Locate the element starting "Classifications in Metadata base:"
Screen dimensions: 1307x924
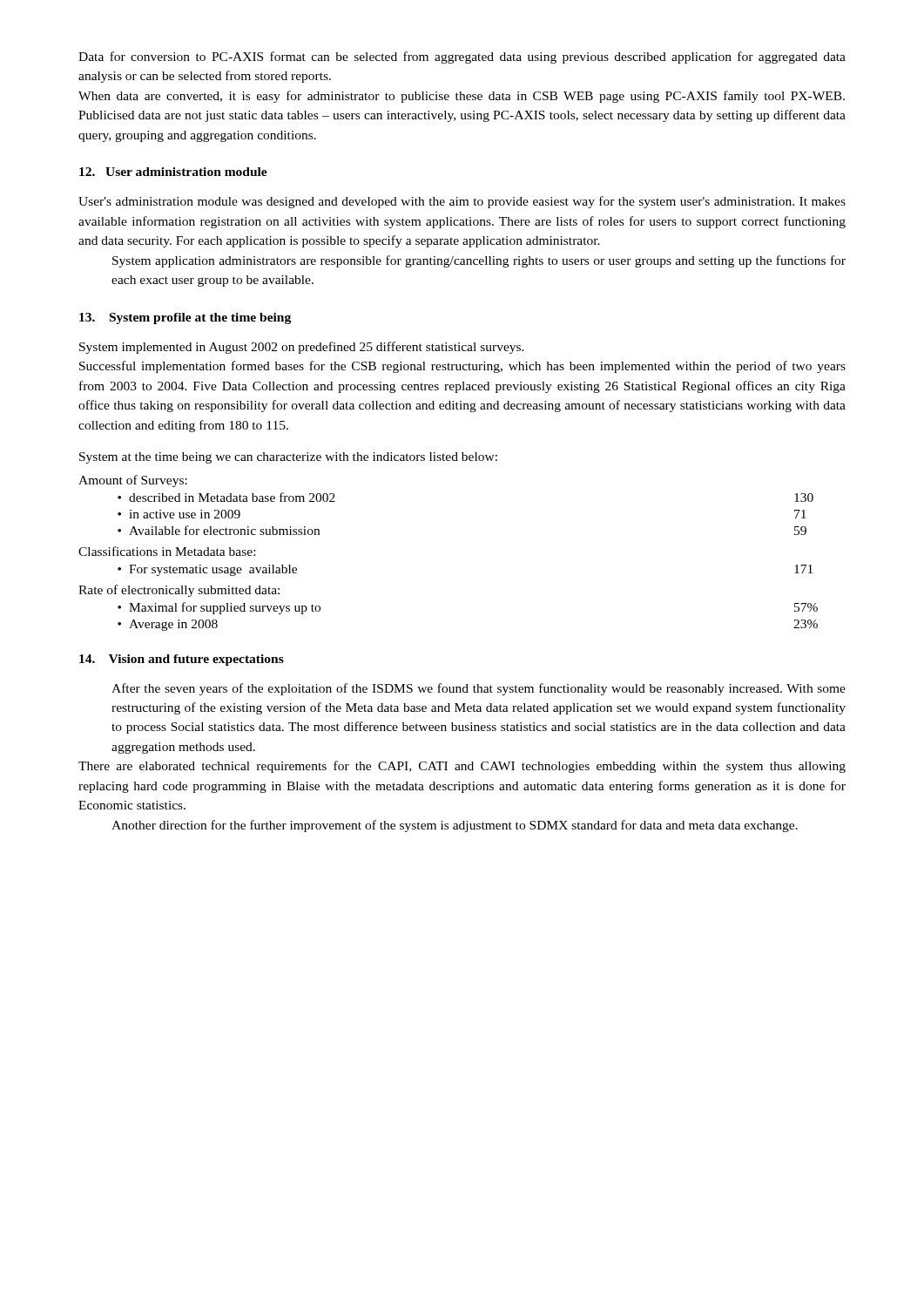coord(167,551)
